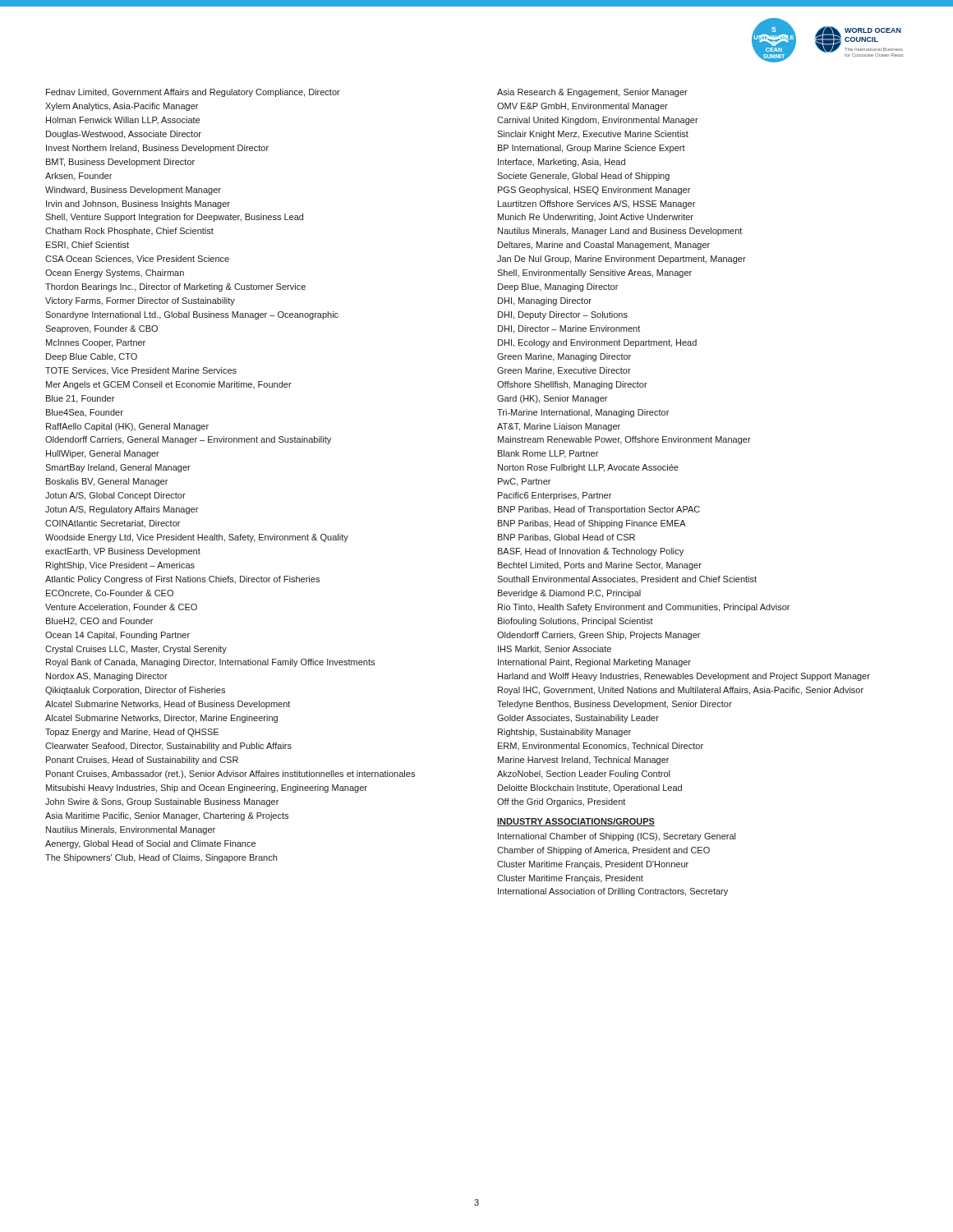Click on the text block starting "Jotun A/S, Global Concept Director"
Viewport: 953px width, 1232px height.
115,495
